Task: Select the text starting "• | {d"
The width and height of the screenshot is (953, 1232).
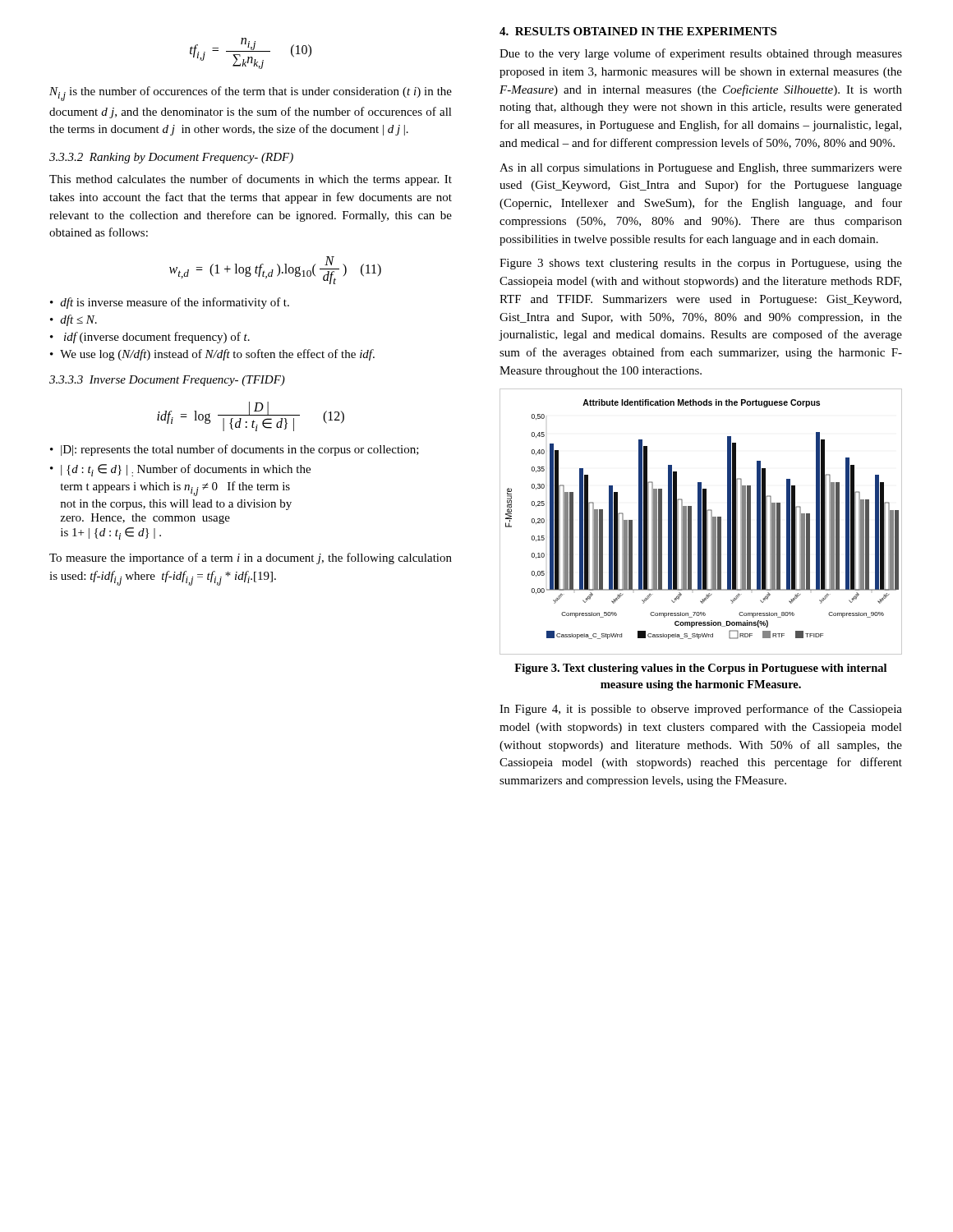Action: point(251,503)
